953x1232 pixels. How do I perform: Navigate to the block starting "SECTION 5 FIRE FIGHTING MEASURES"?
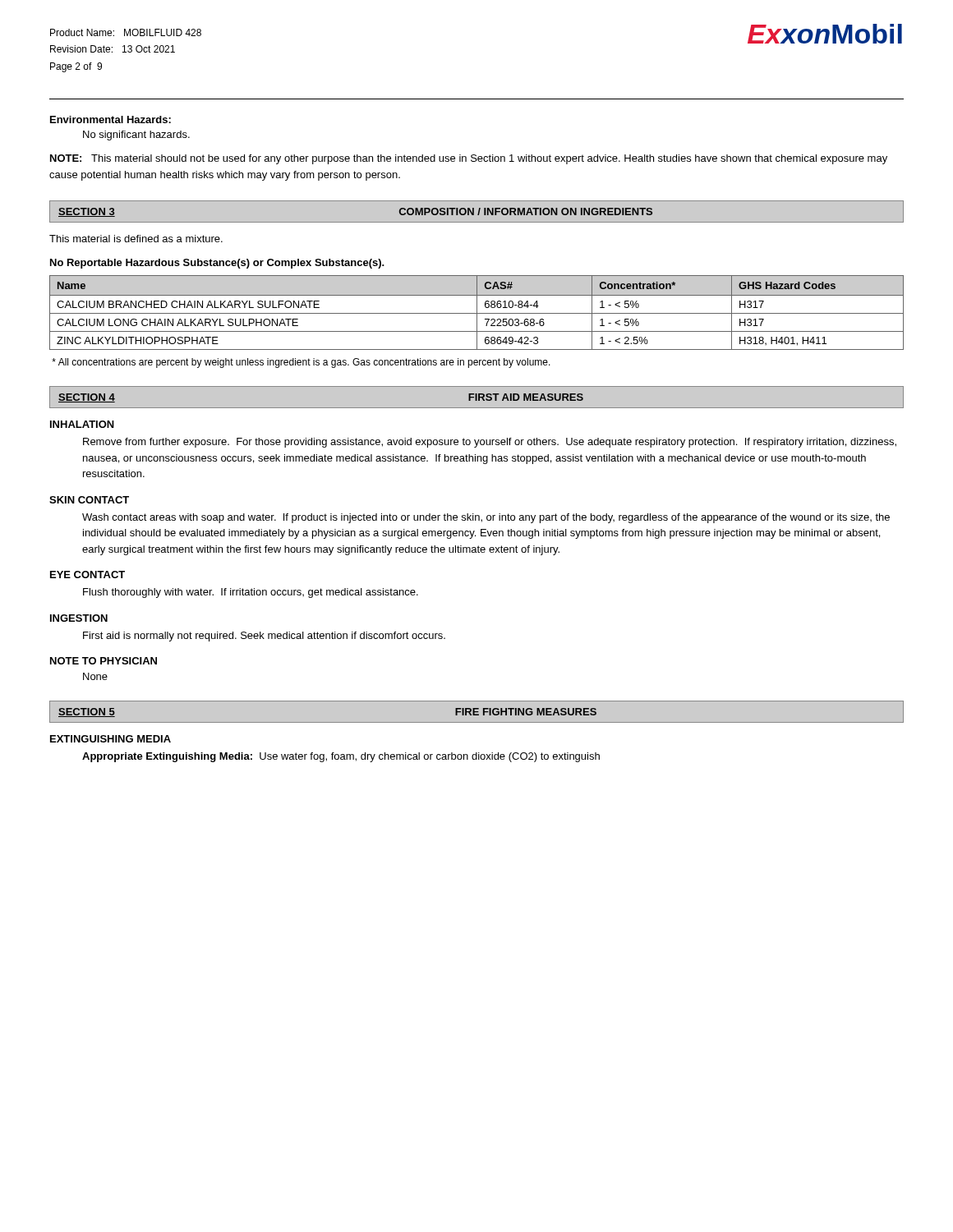pos(476,712)
